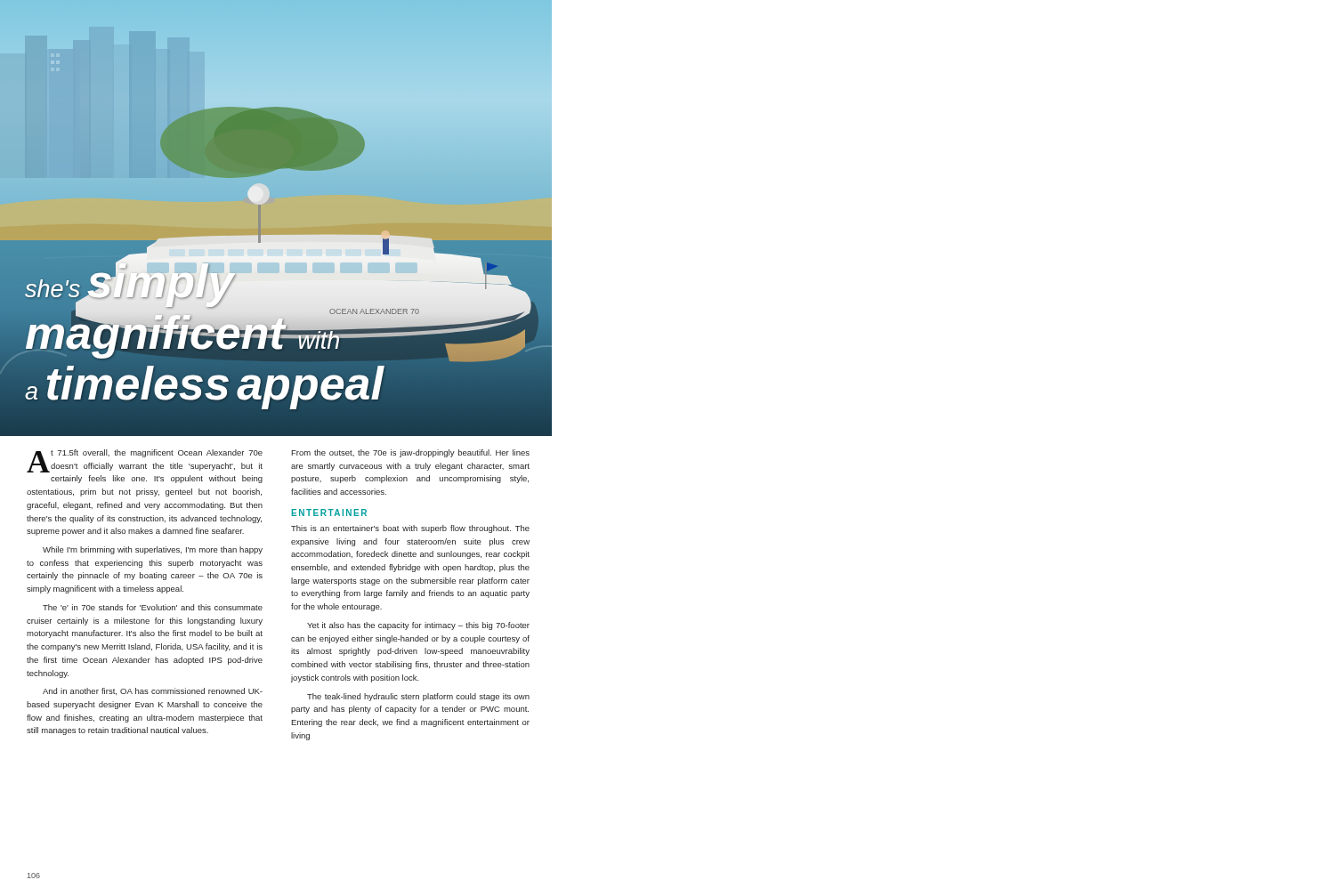The height and width of the screenshot is (896, 1335).
Task: Click on the region starting "From the outset, the 70e"
Action: 410,473
